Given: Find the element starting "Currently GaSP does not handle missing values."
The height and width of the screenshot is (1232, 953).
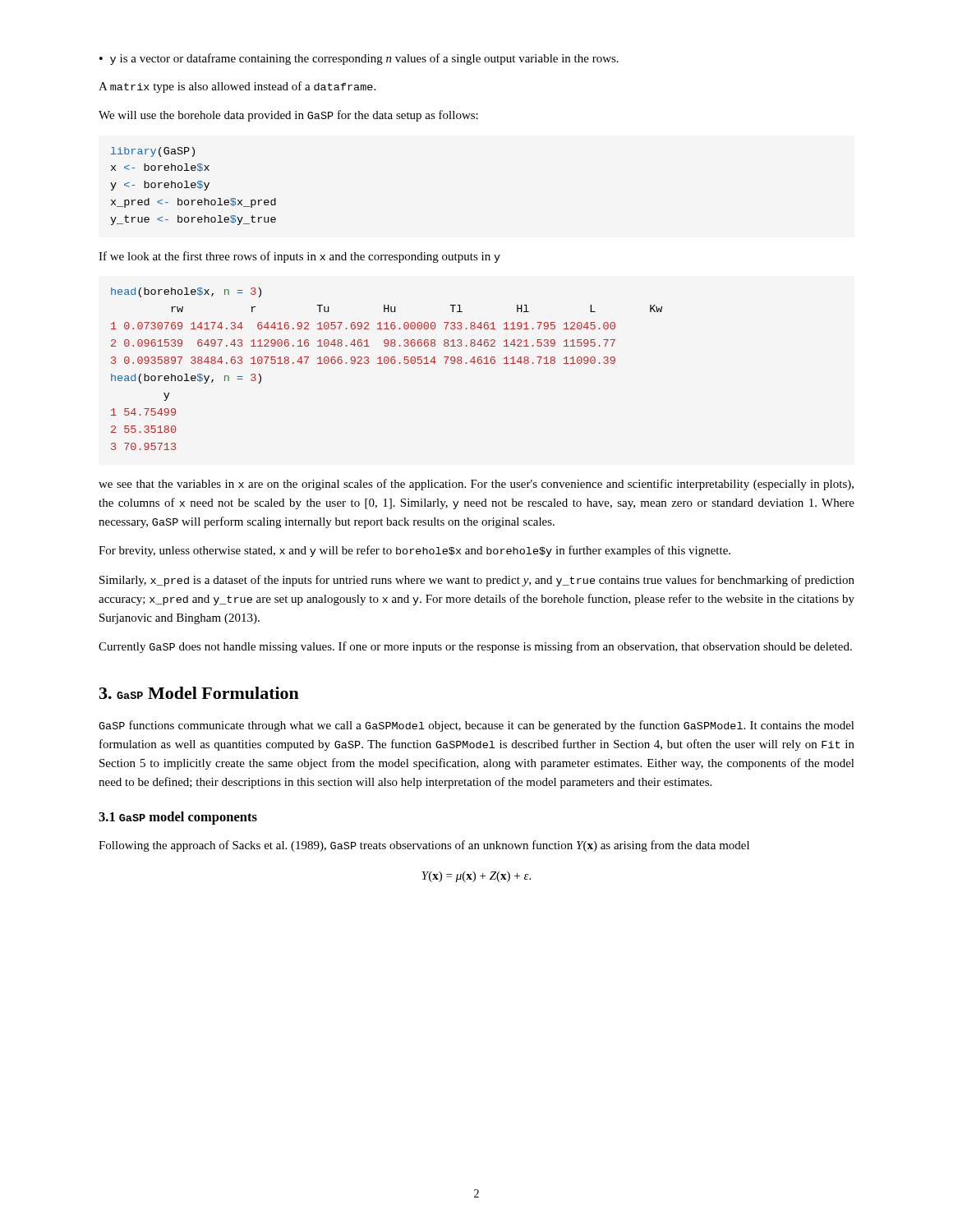Looking at the screenshot, I should click(x=475, y=646).
